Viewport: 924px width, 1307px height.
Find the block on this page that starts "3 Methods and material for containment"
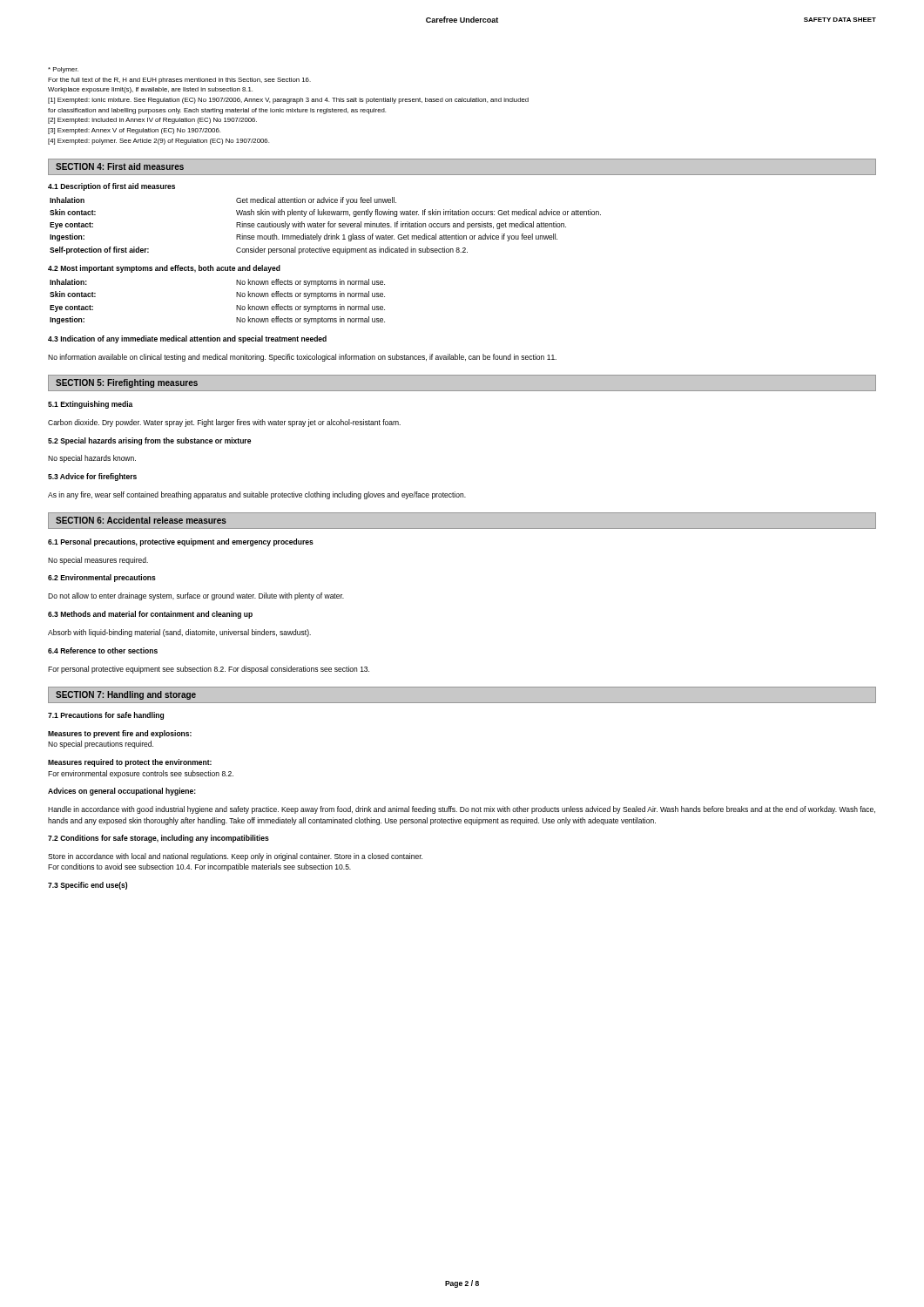150,615
